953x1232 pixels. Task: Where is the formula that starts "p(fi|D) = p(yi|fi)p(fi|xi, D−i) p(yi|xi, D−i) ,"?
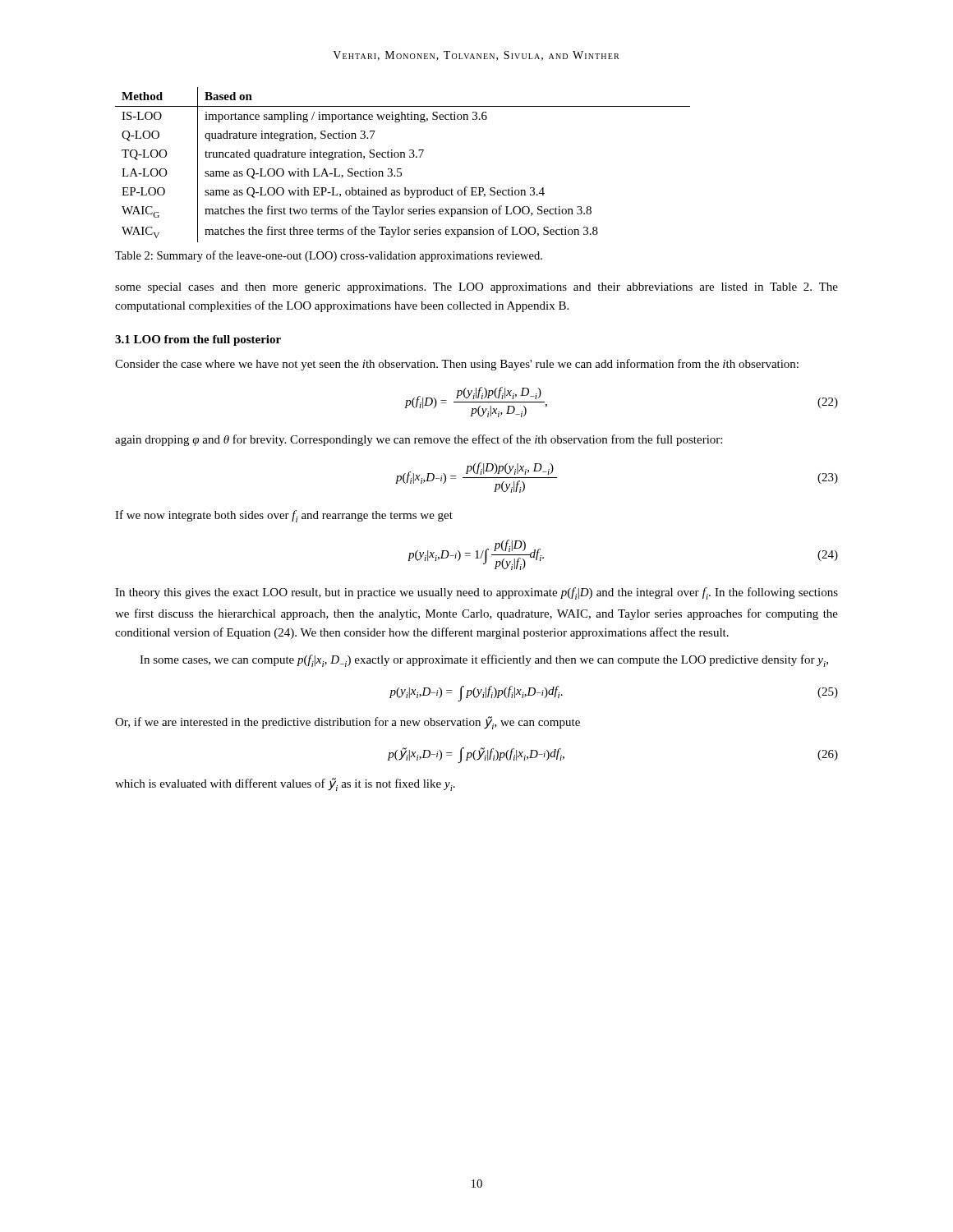click(476, 402)
